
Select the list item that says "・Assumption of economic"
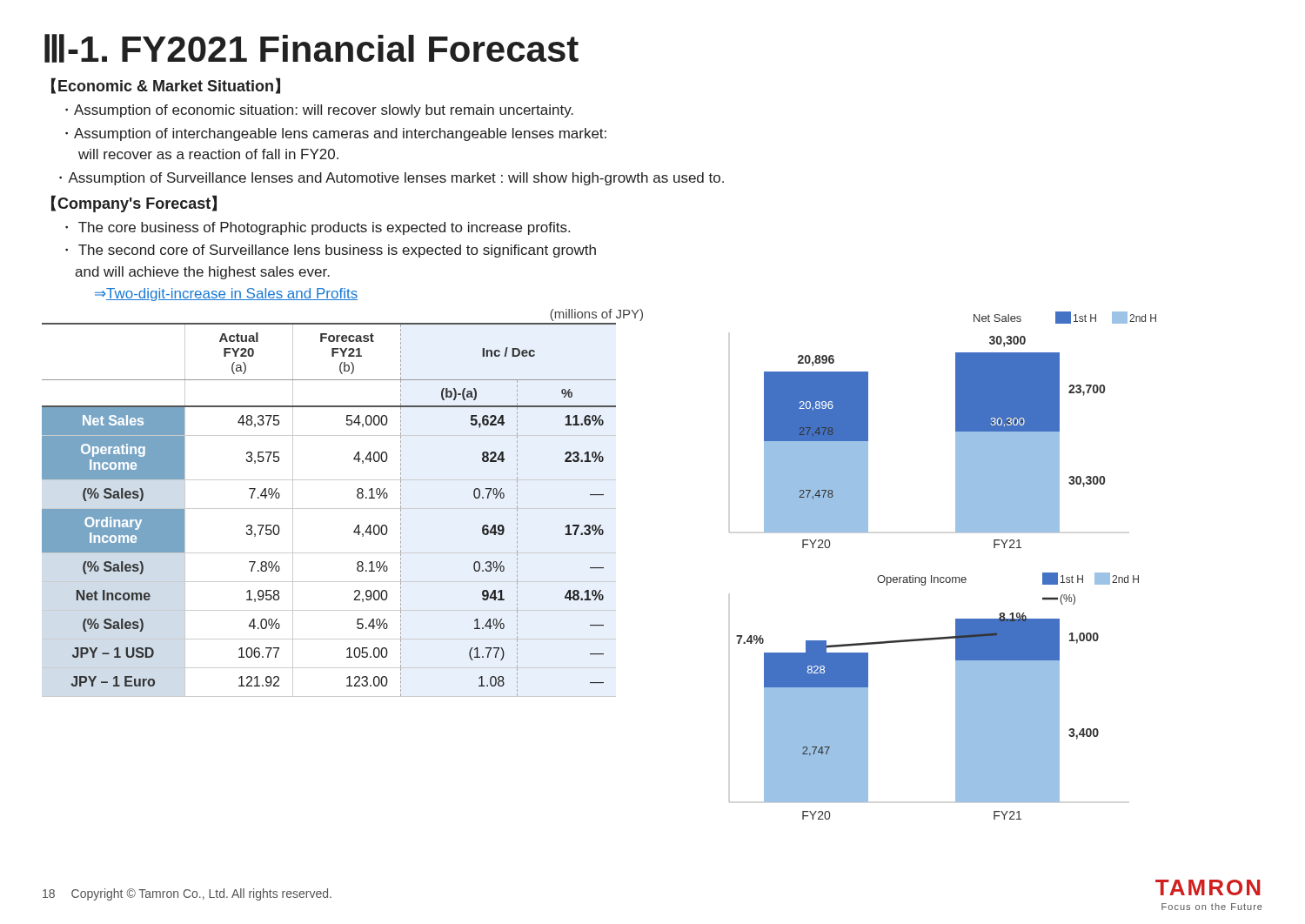(x=317, y=110)
